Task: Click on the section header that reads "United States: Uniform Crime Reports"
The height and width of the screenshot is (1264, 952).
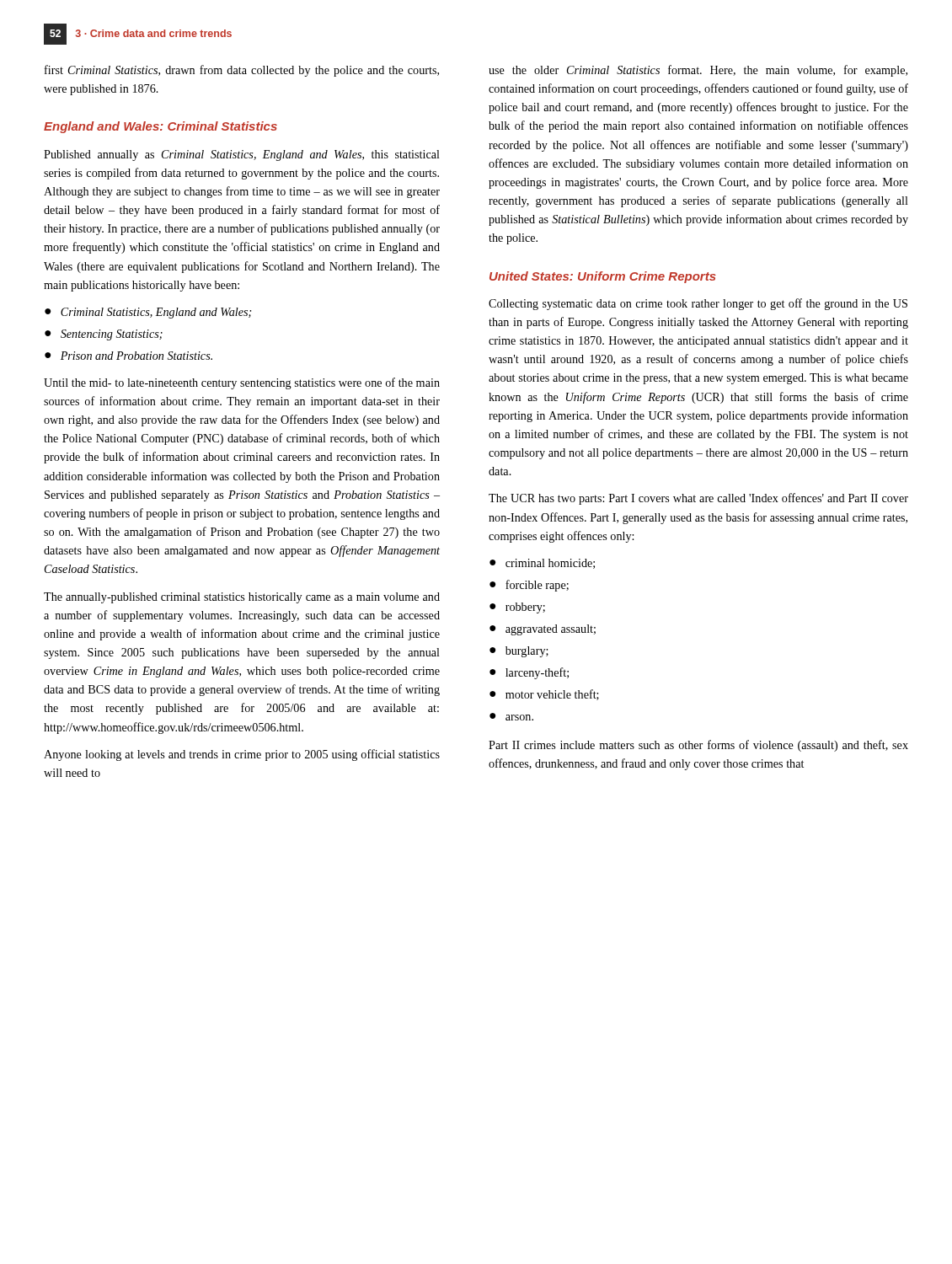Action: click(x=602, y=276)
